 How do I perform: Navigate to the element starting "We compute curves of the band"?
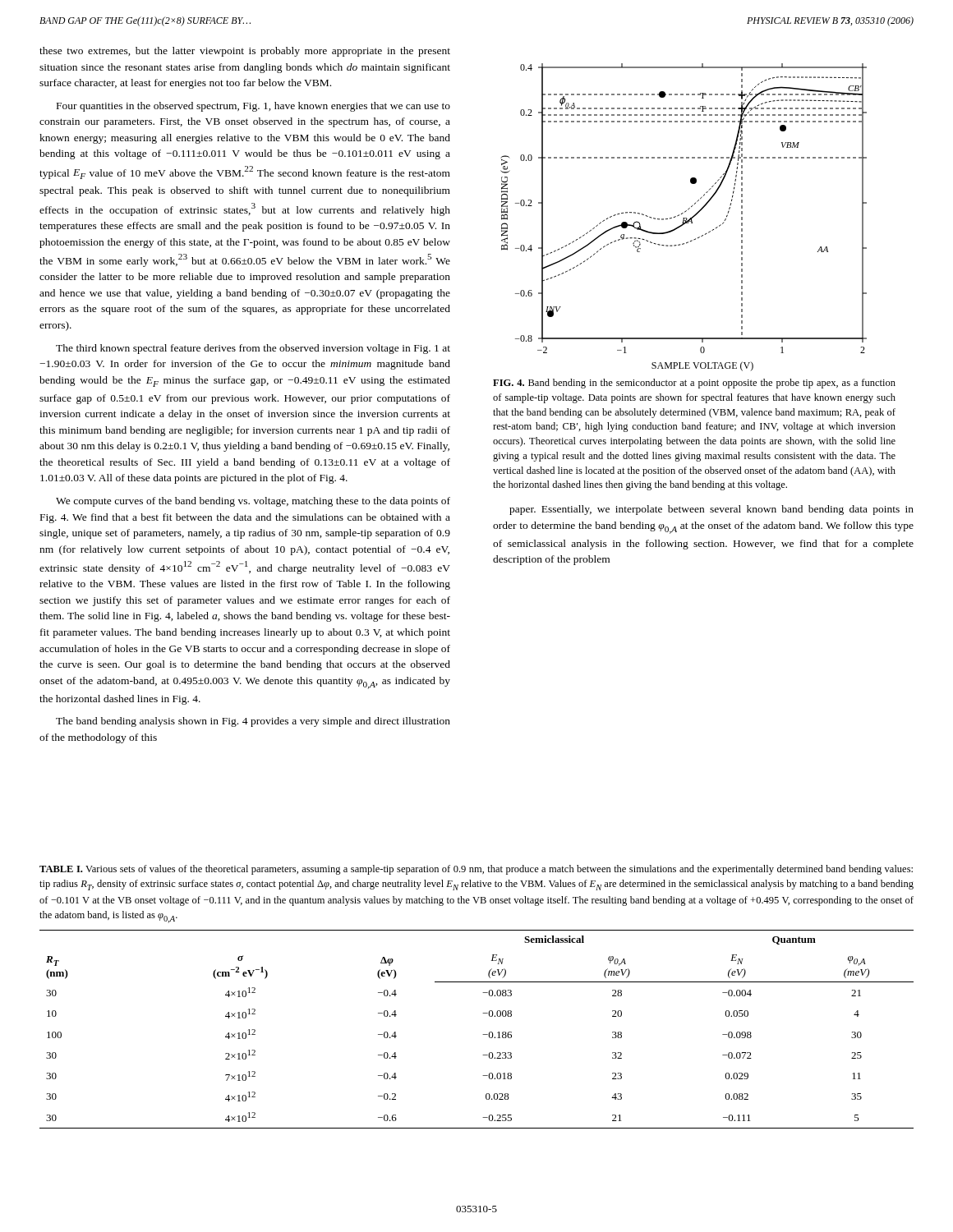pos(245,600)
